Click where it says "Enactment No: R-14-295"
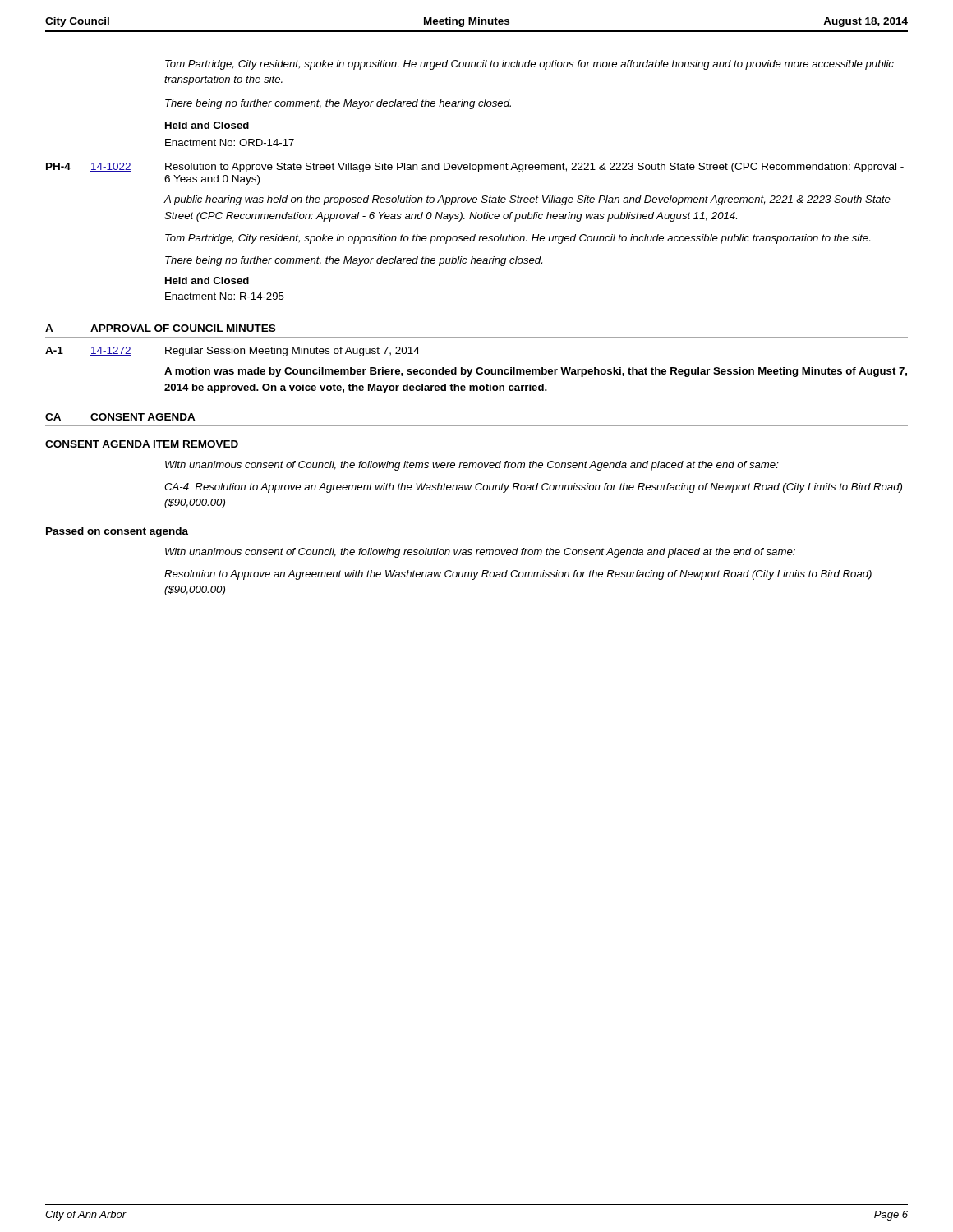 click(224, 296)
